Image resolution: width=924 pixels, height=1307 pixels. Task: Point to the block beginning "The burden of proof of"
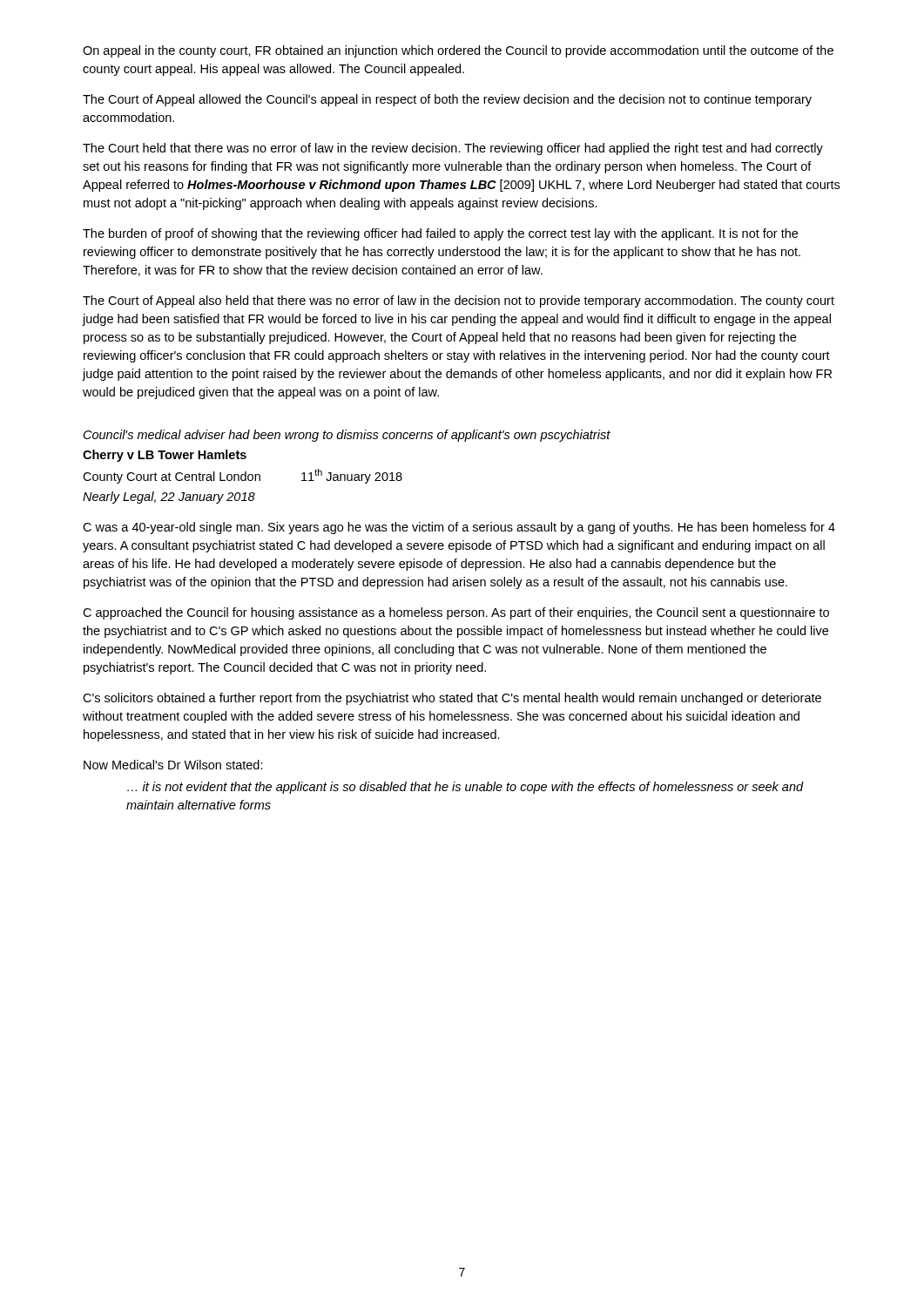point(442,252)
